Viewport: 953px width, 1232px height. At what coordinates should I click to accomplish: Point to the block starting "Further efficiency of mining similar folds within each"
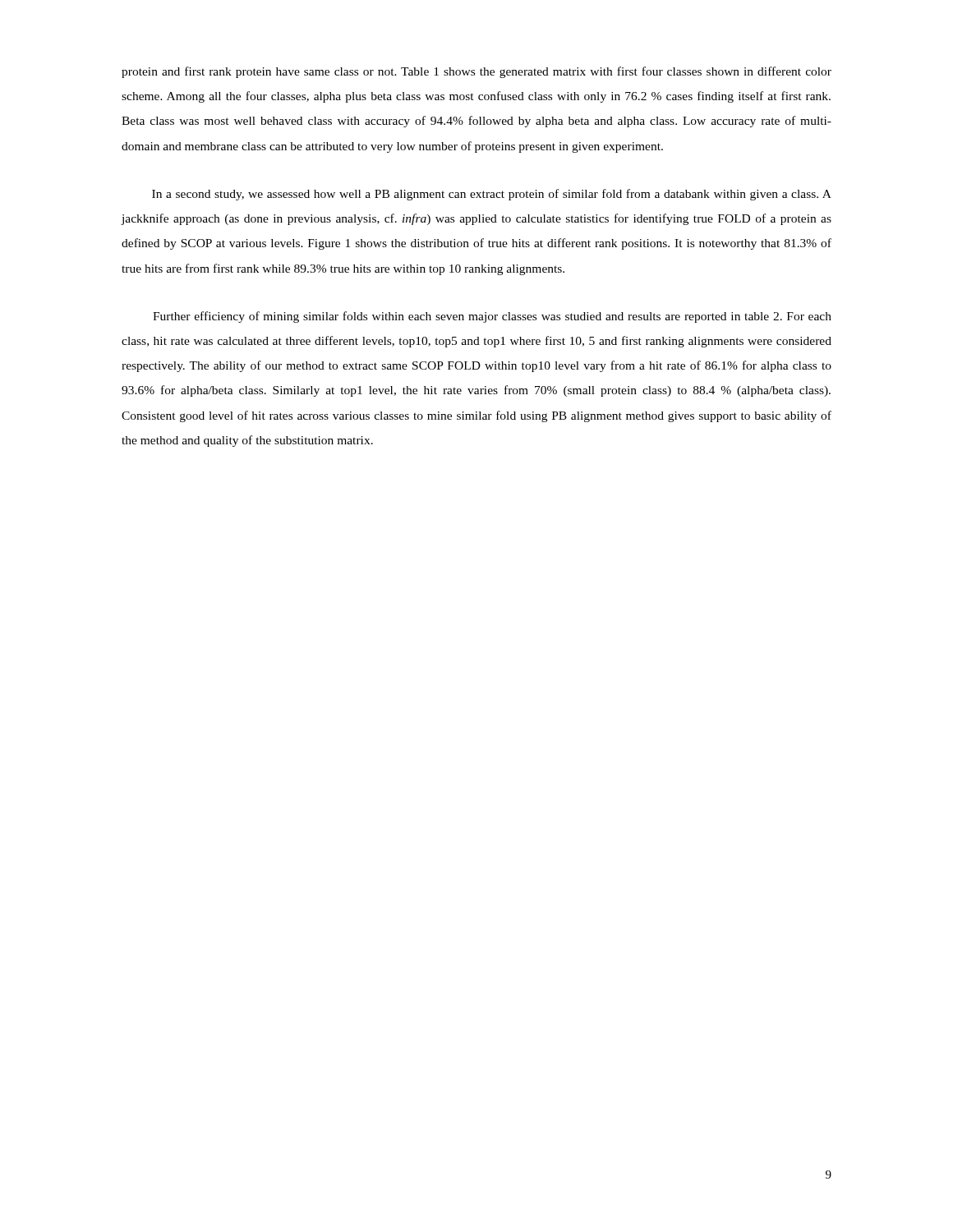click(x=476, y=378)
